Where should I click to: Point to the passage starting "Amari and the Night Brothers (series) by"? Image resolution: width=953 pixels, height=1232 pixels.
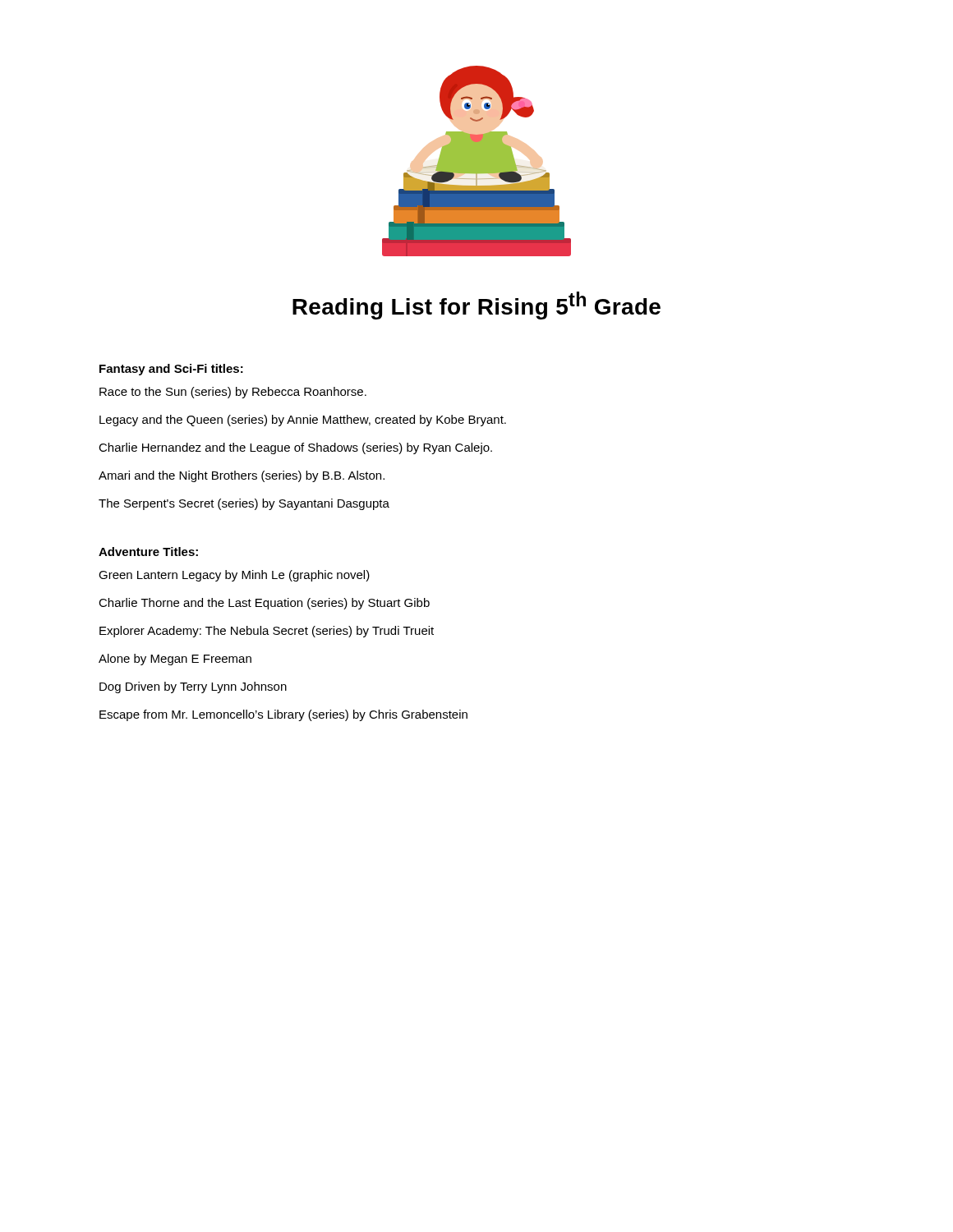click(242, 475)
